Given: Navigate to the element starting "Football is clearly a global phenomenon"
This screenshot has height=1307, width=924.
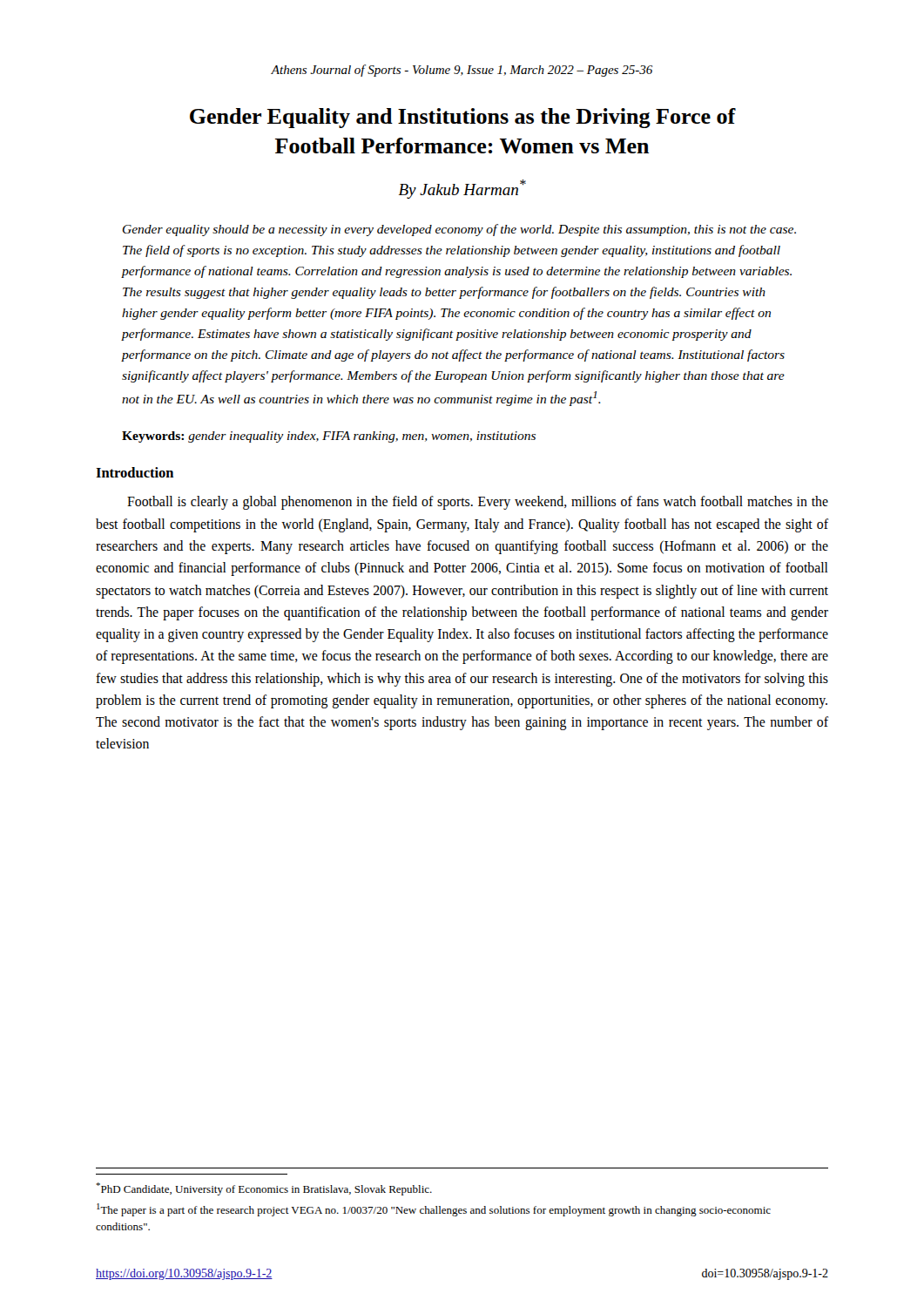Looking at the screenshot, I should coord(462,623).
